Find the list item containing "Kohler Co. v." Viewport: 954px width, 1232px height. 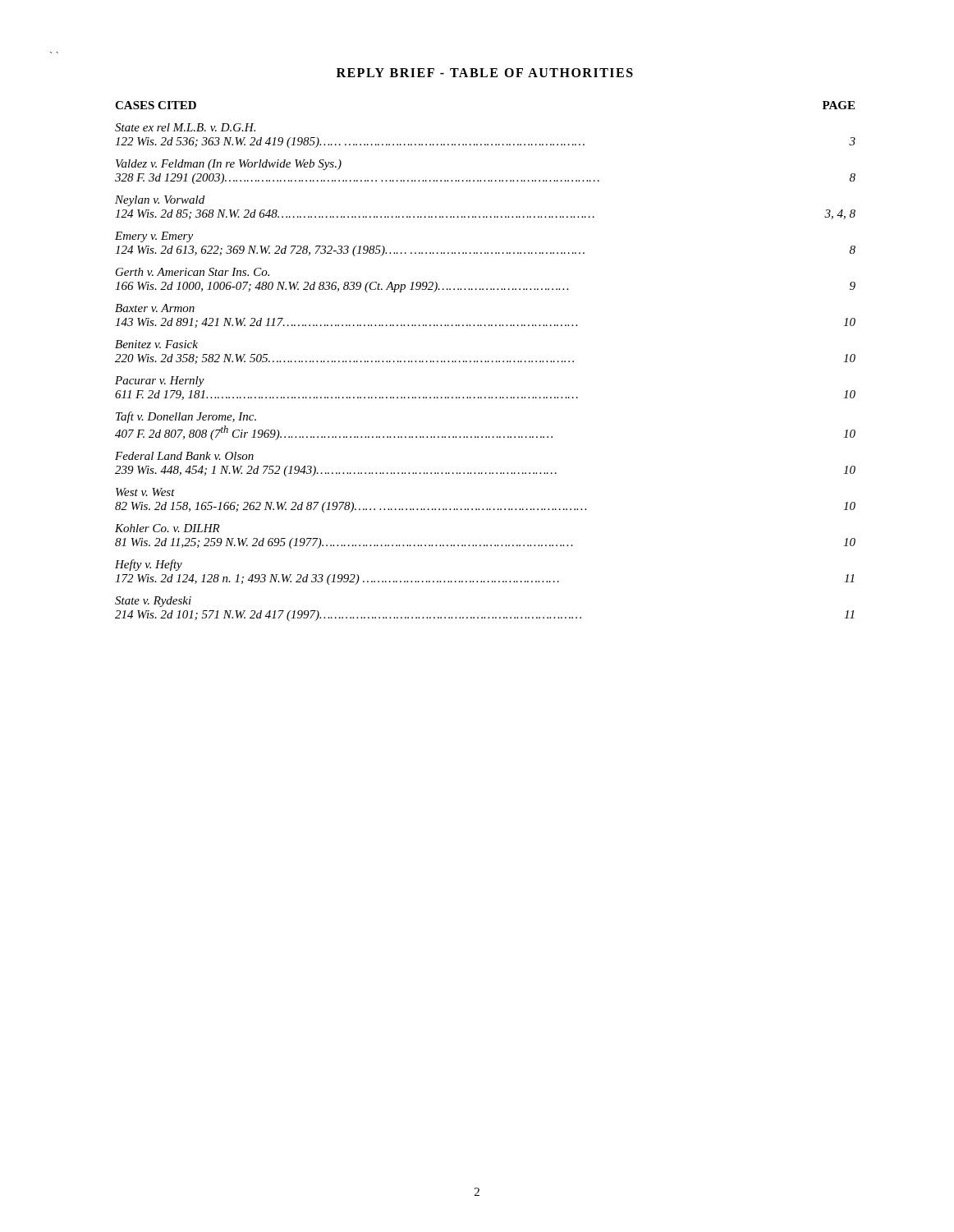coord(485,535)
